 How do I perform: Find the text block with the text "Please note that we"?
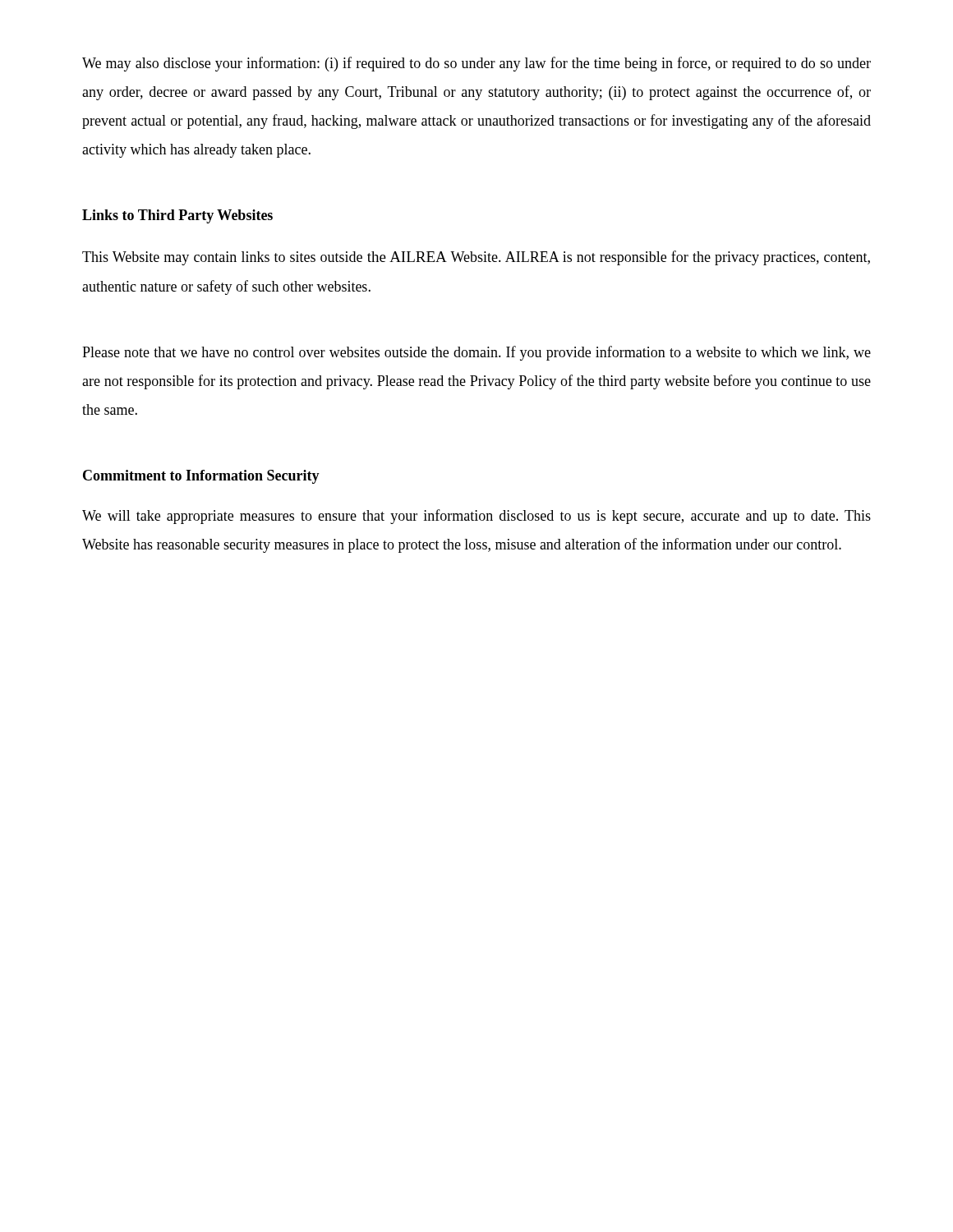point(476,381)
